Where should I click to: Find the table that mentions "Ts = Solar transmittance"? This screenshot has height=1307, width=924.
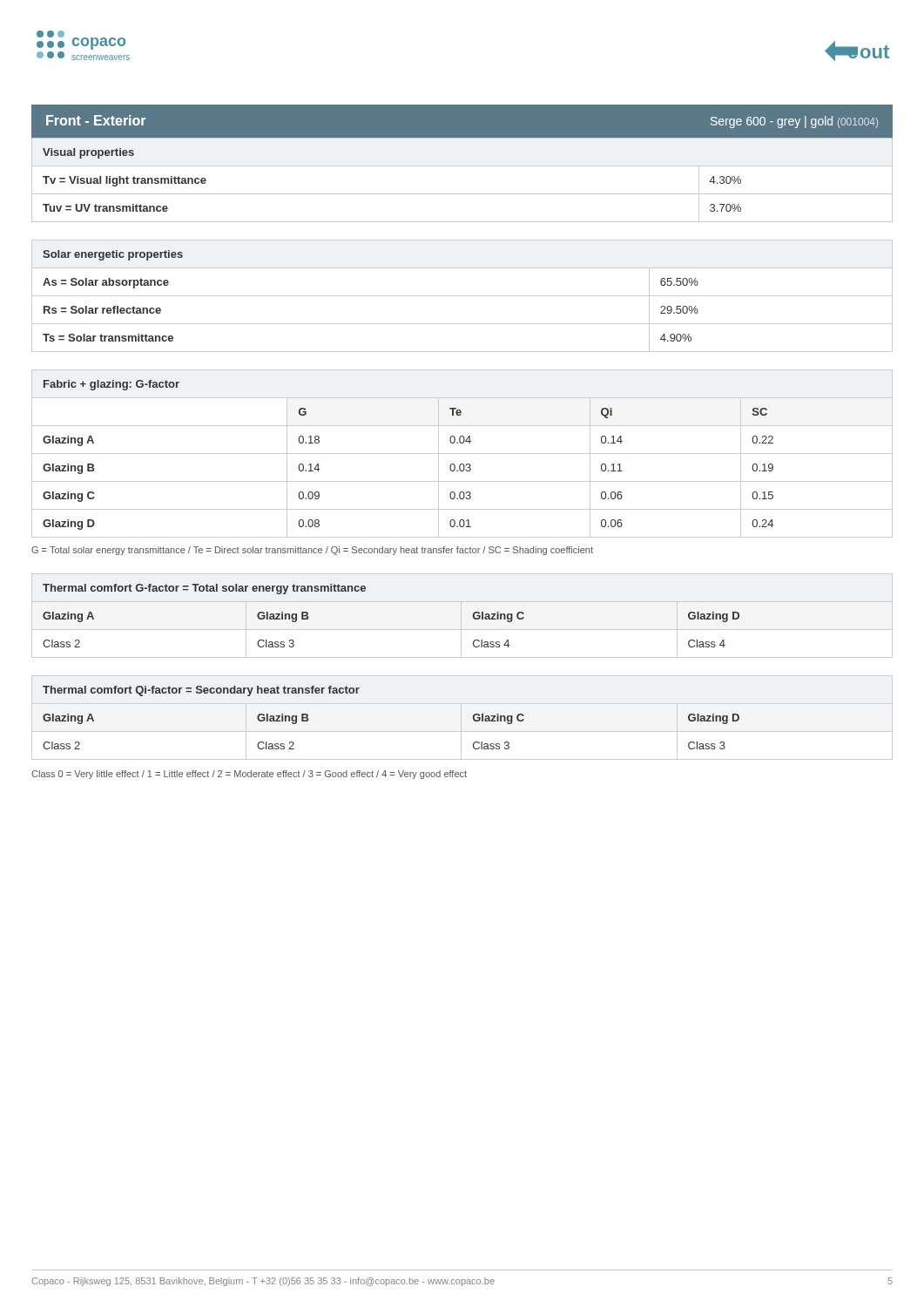tap(462, 296)
